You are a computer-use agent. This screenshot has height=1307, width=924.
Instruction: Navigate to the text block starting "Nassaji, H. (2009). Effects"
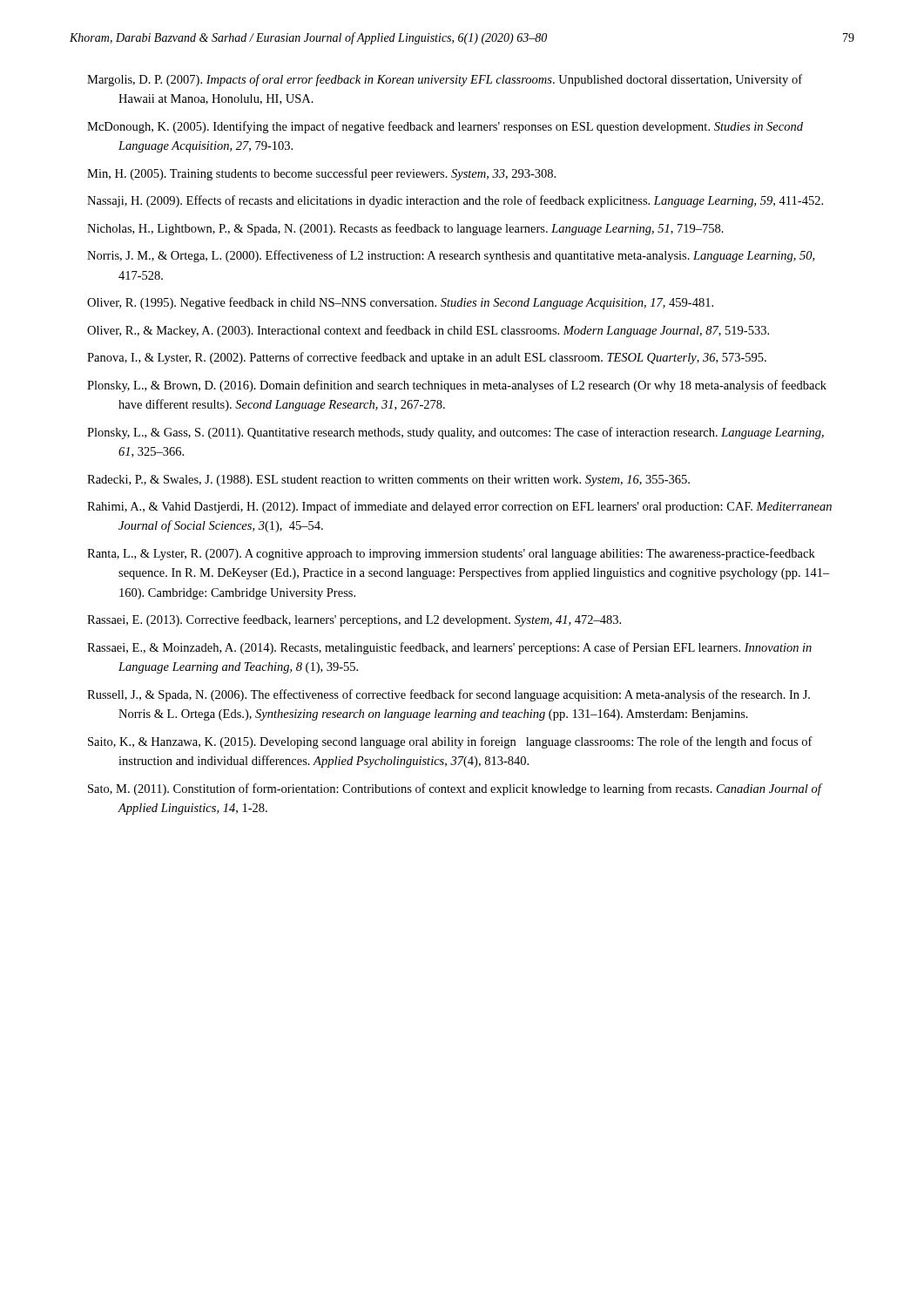pyautogui.click(x=455, y=201)
